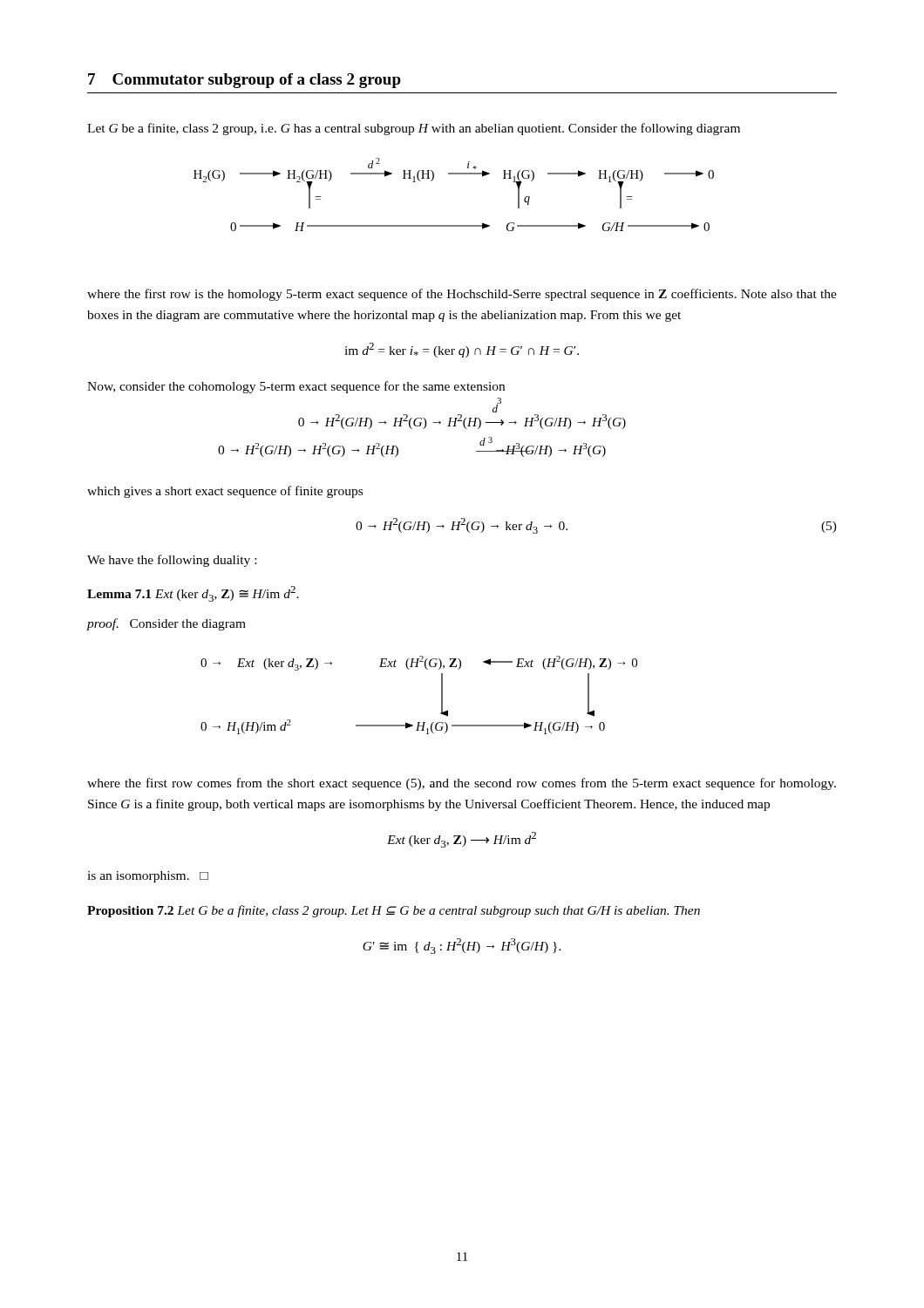Locate the formula that reads "im d2 = ker i* ="
The width and height of the screenshot is (924, 1308).
click(462, 350)
